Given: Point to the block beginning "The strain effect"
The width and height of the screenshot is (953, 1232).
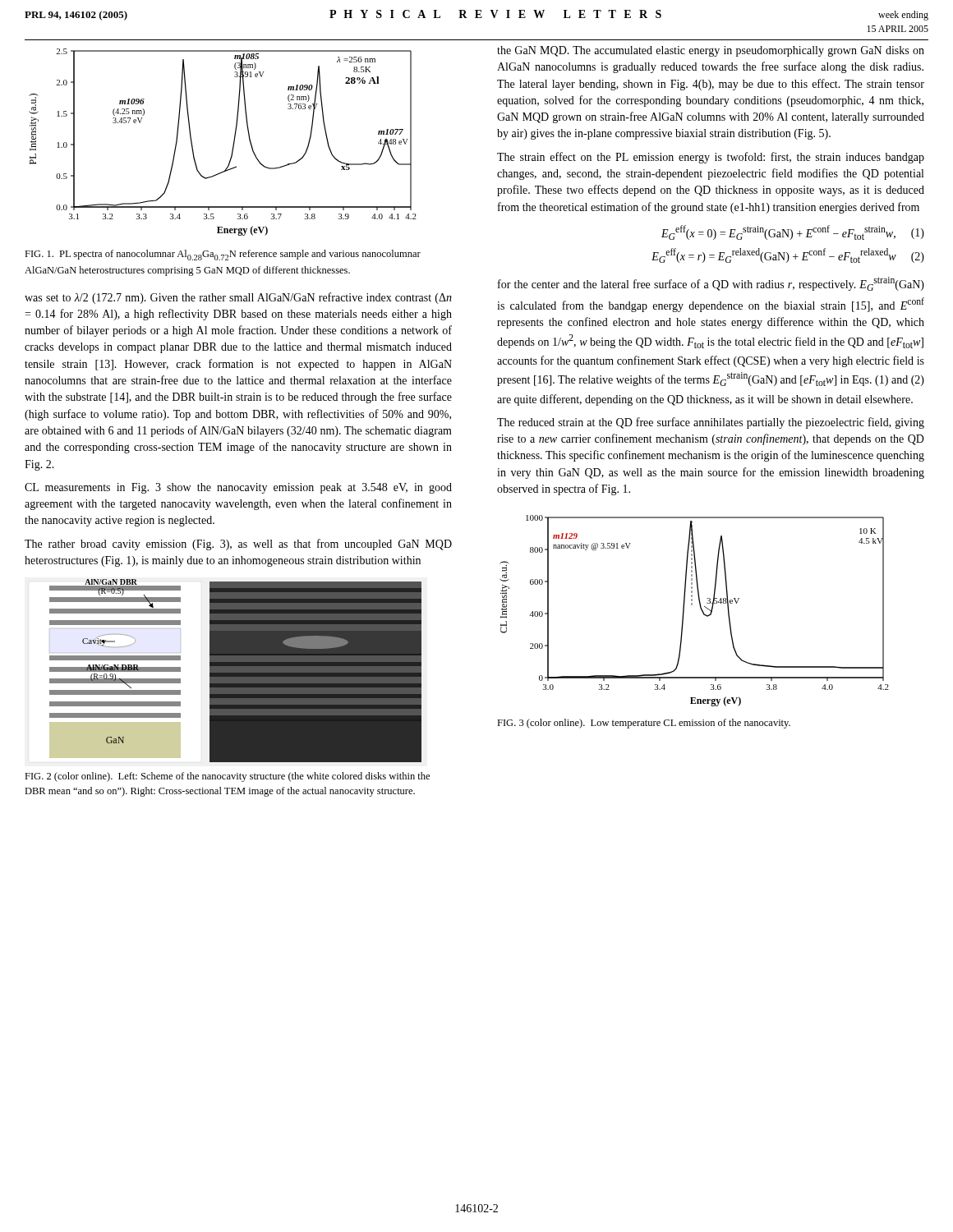Looking at the screenshot, I should click(x=711, y=182).
